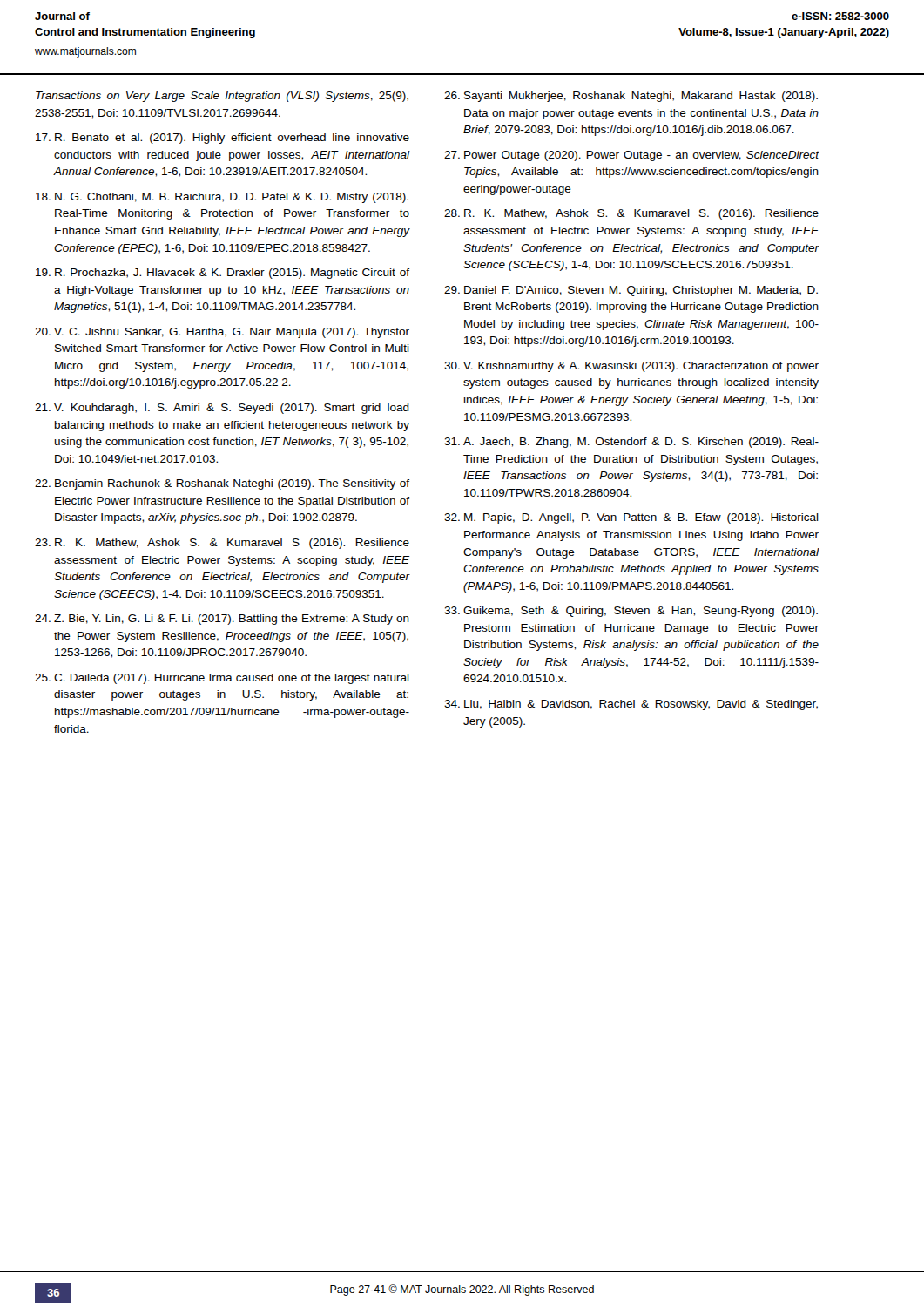Find the text block starting "24. Z. Bie, Y. Lin, G. Li &"
The height and width of the screenshot is (1307, 924).
pyautogui.click(x=222, y=636)
